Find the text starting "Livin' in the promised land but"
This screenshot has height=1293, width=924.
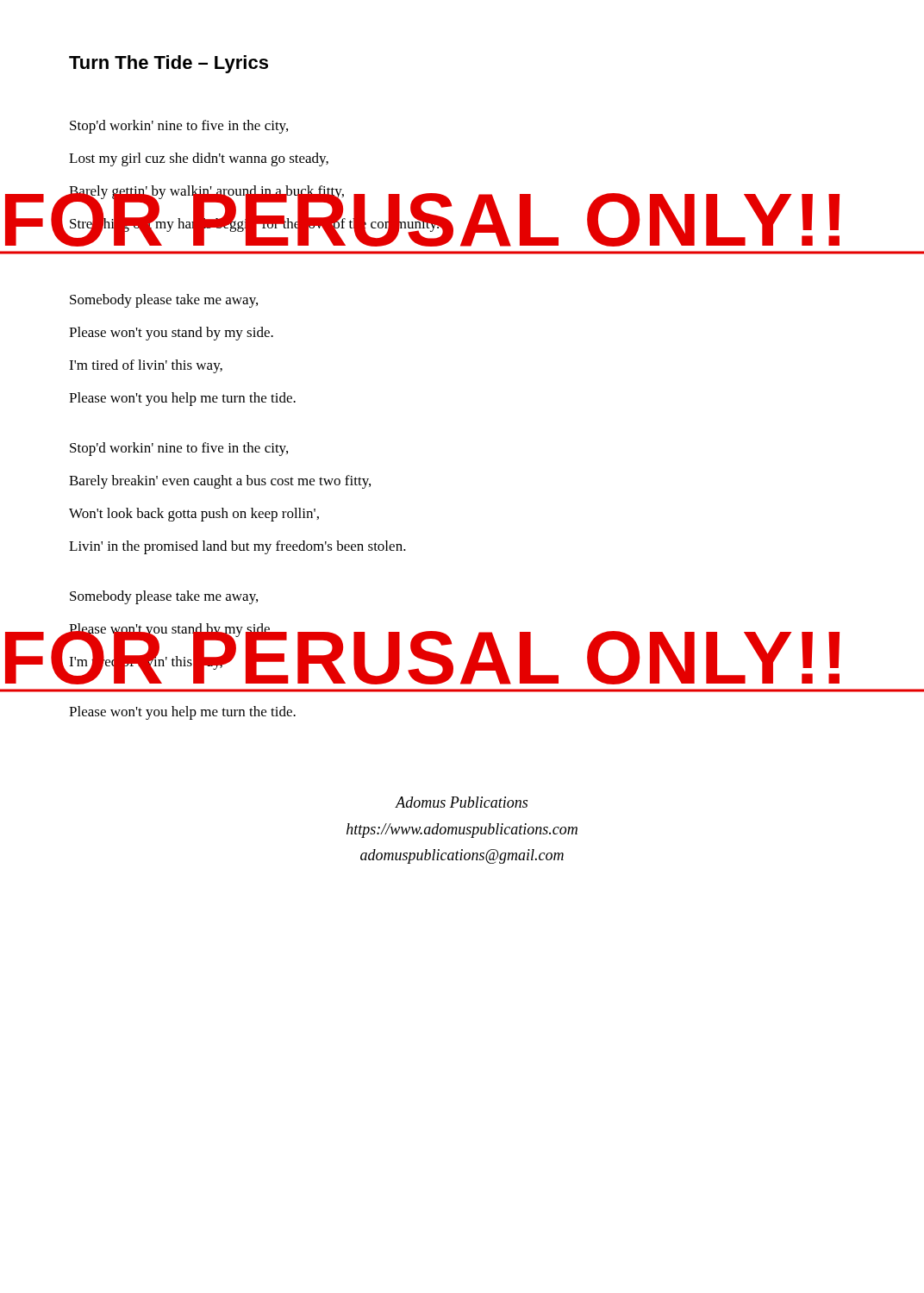pos(238,546)
